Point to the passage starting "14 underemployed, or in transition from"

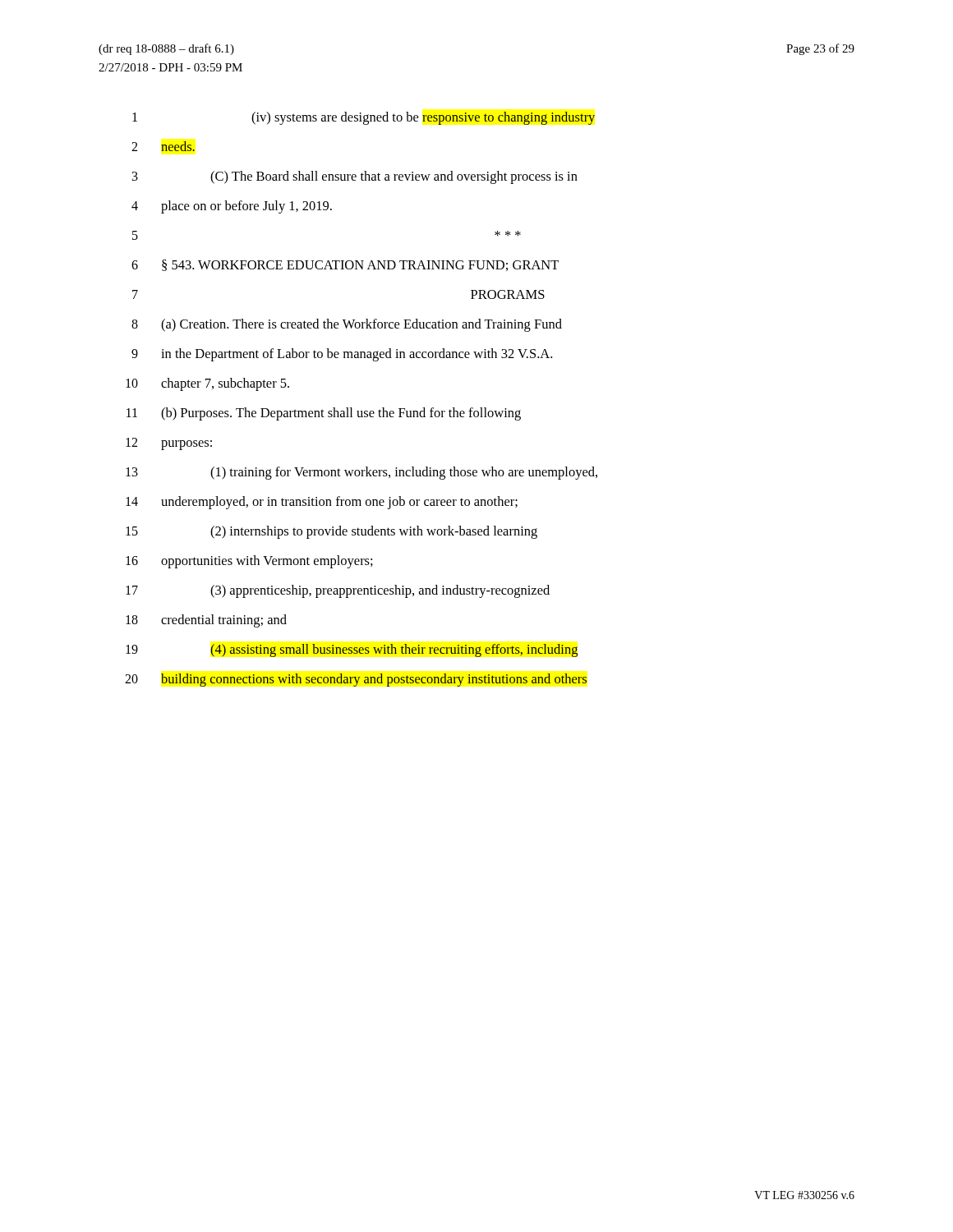[x=476, y=502]
